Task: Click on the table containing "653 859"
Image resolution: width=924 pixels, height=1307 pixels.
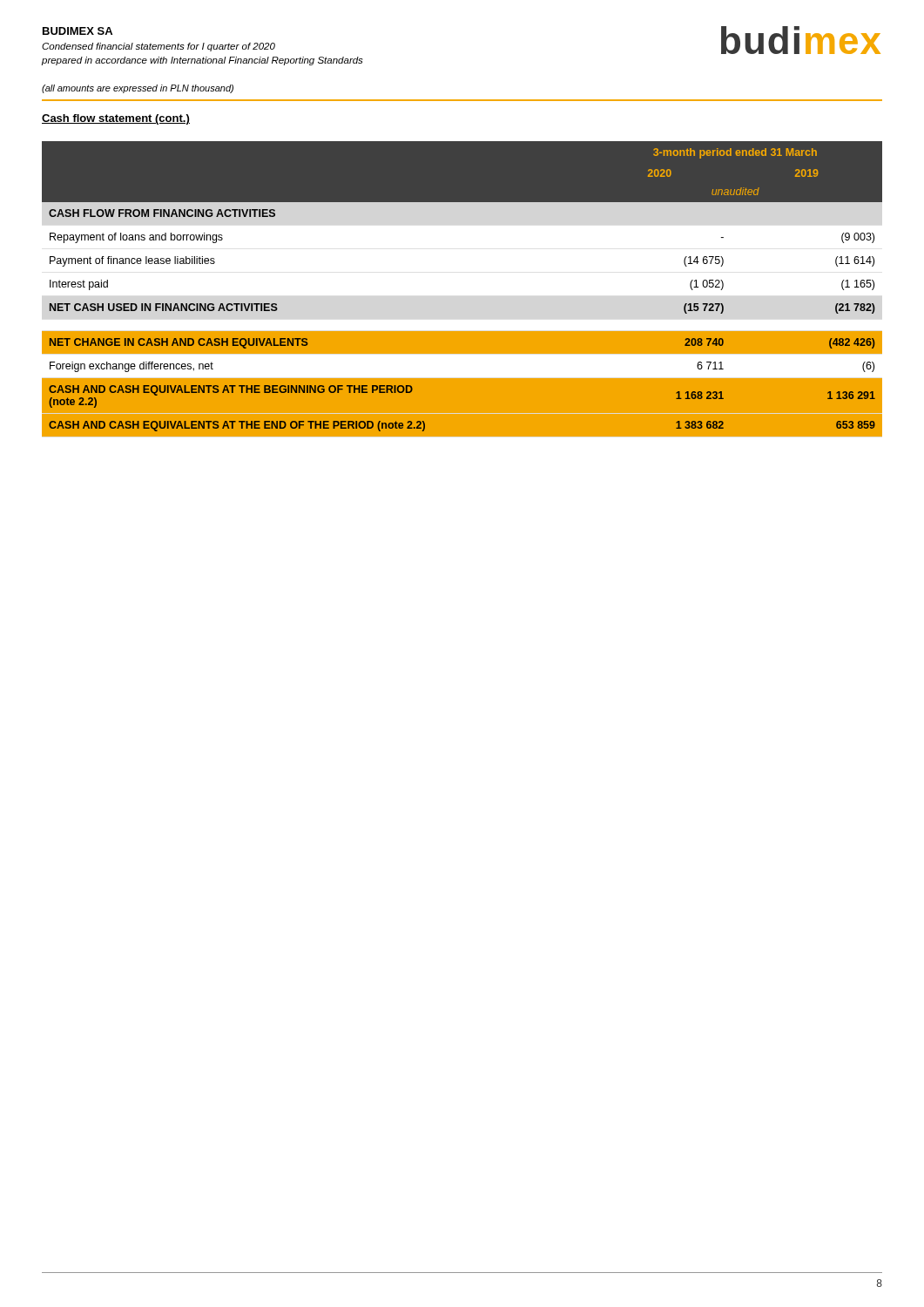Action: [462, 289]
